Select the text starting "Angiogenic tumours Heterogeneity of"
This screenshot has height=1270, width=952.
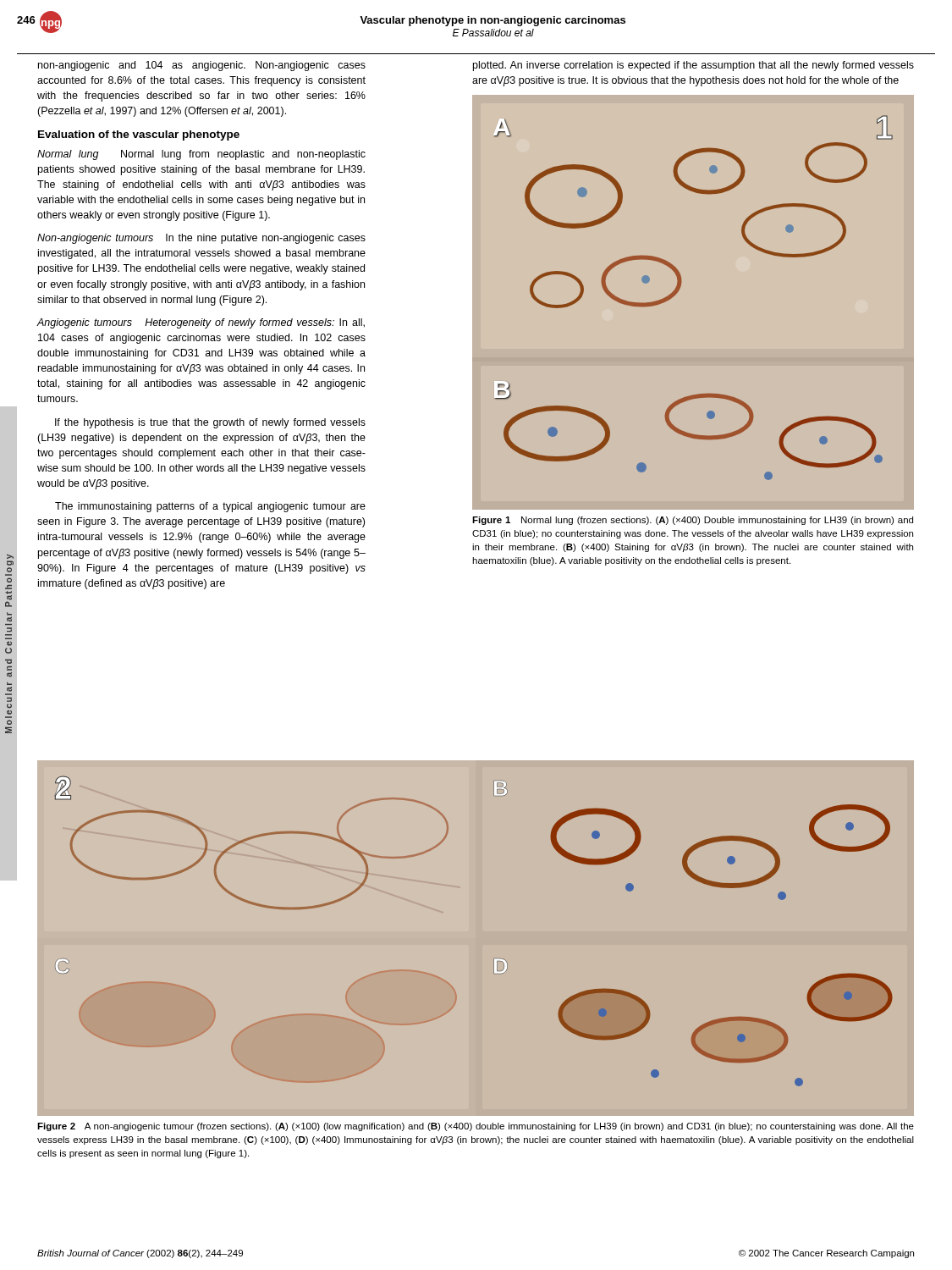coord(201,361)
